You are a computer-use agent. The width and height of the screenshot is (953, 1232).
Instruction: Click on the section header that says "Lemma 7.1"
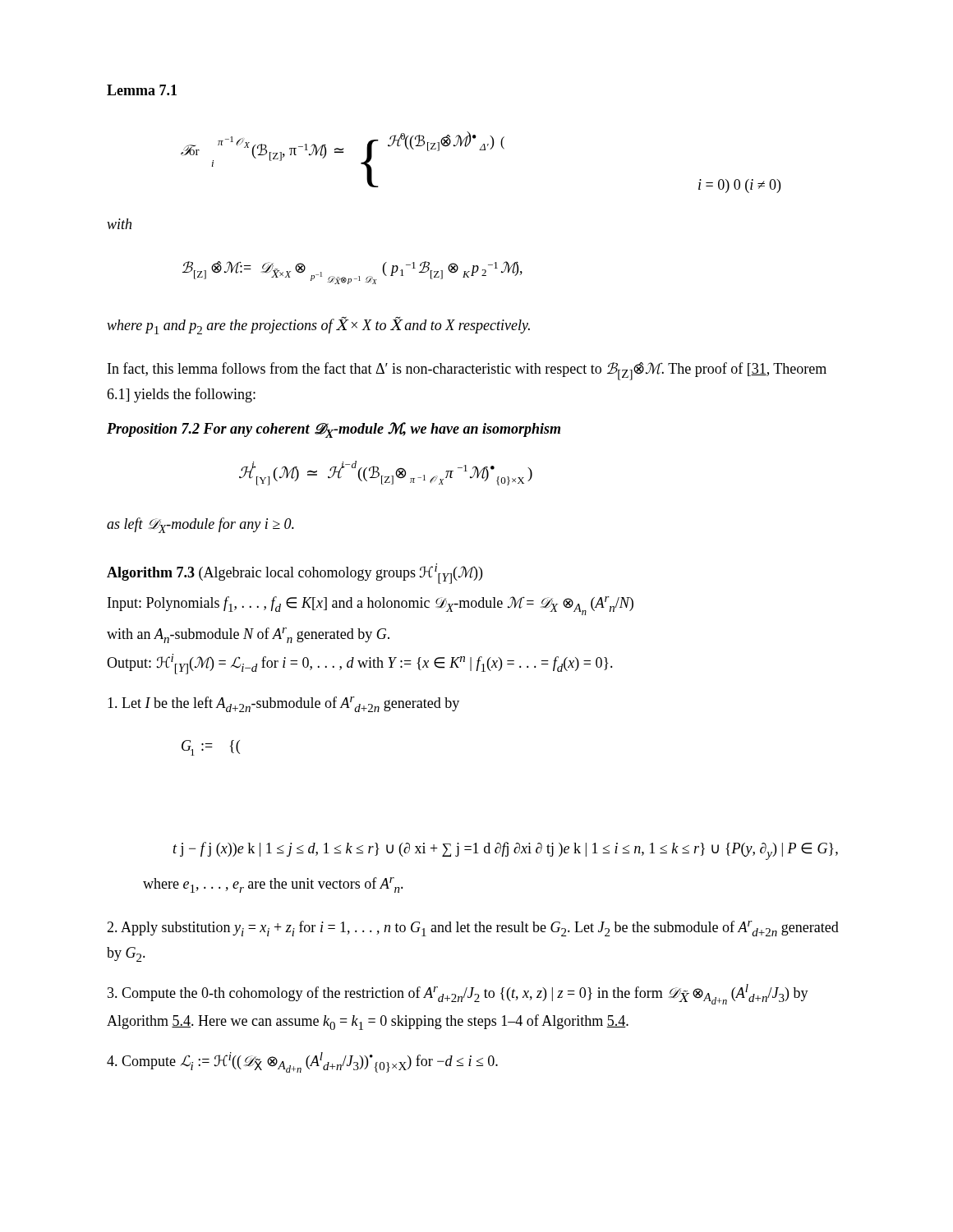tap(142, 90)
